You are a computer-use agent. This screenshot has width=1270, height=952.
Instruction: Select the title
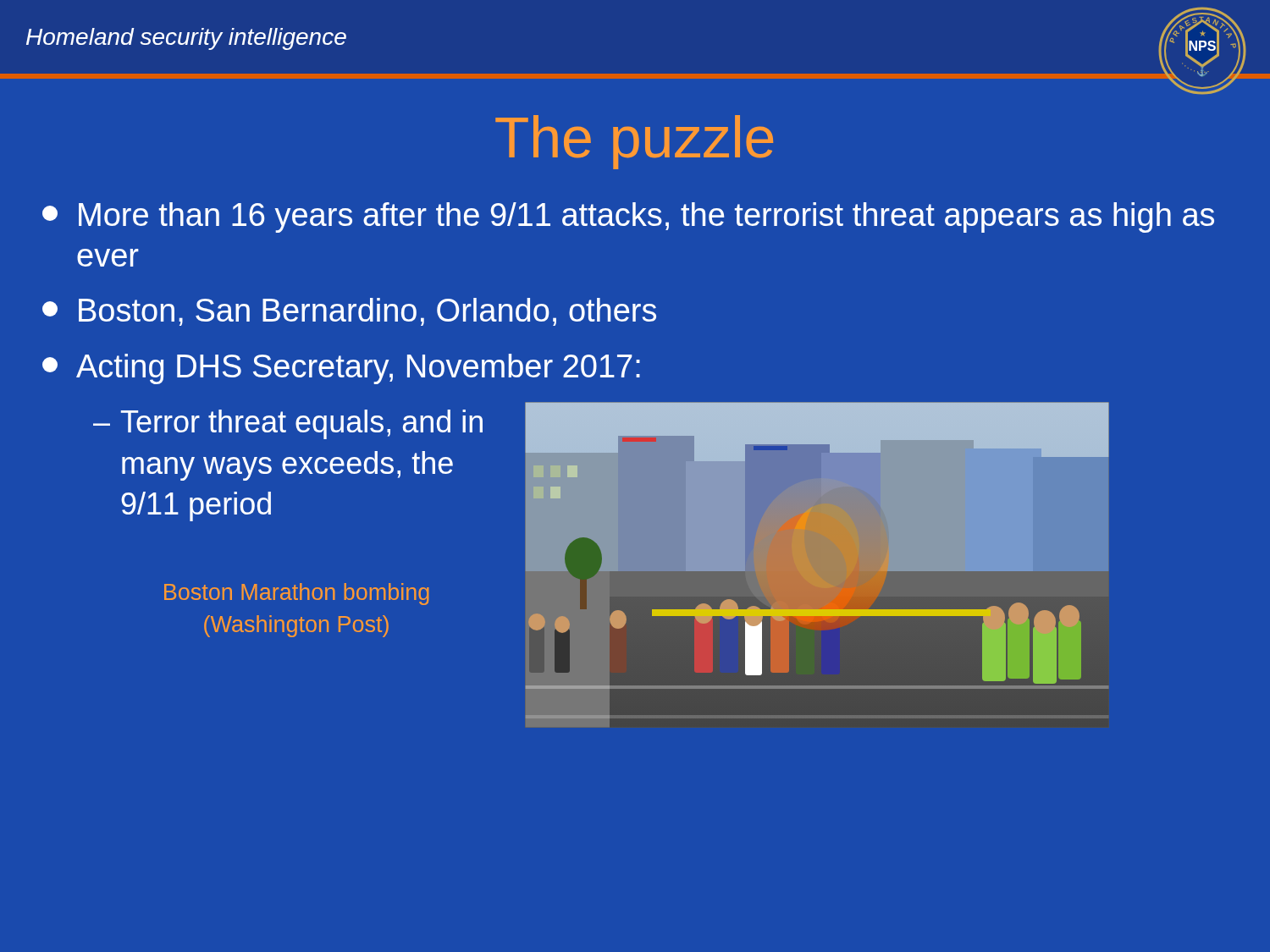(635, 137)
